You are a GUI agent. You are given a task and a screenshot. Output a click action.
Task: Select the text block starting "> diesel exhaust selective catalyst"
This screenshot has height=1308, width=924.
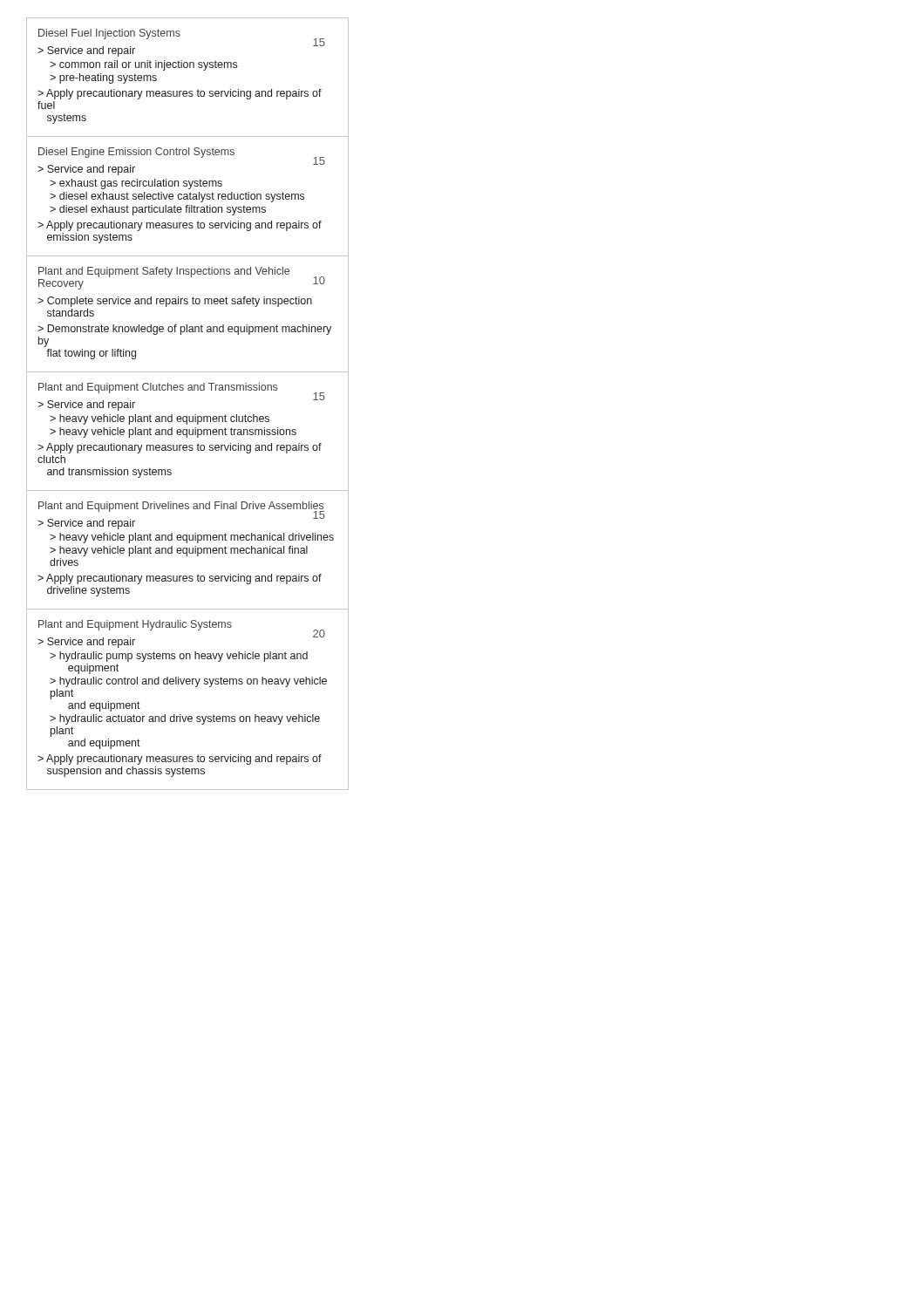pos(177,196)
